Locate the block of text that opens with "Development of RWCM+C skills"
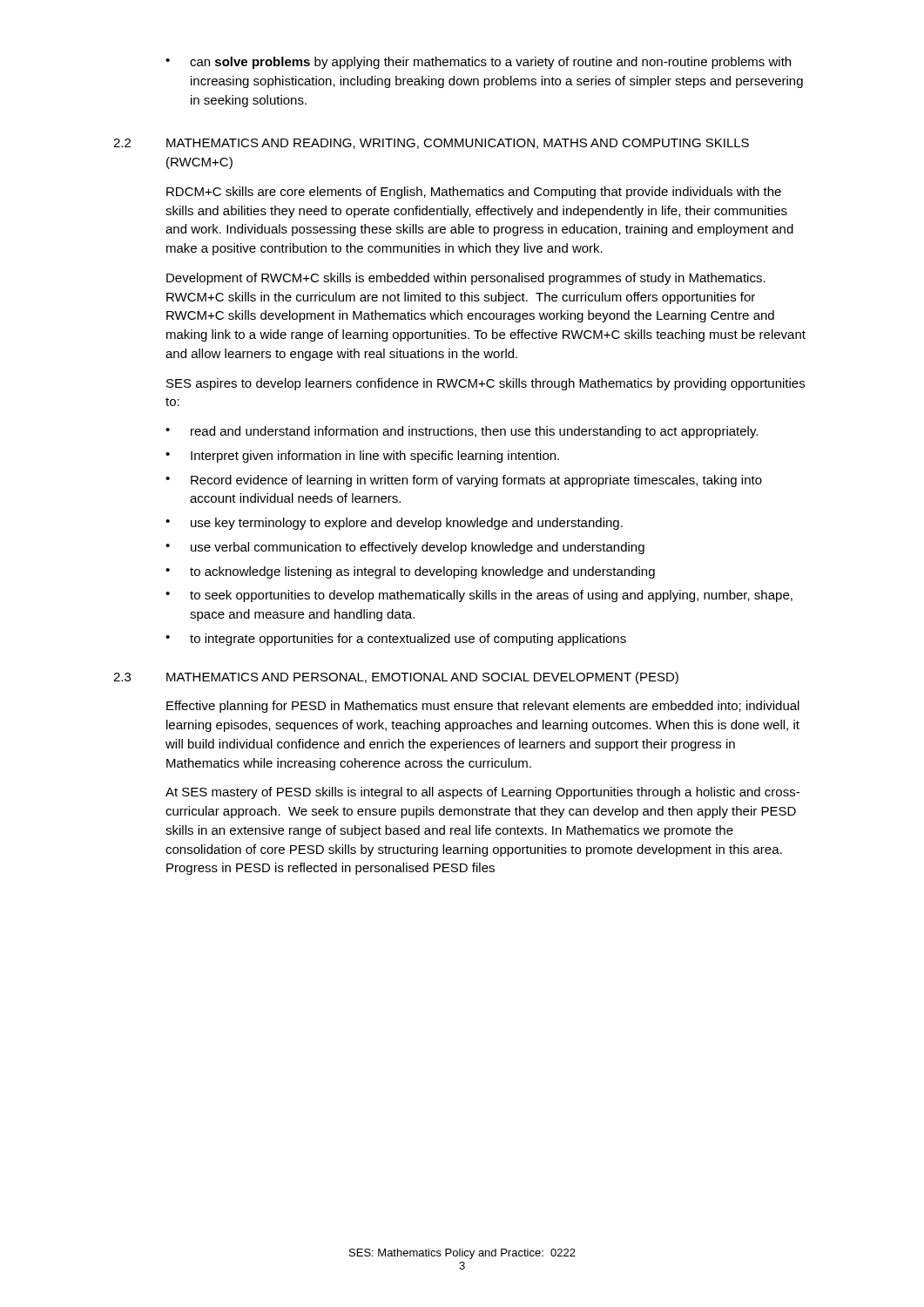 tap(486, 315)
